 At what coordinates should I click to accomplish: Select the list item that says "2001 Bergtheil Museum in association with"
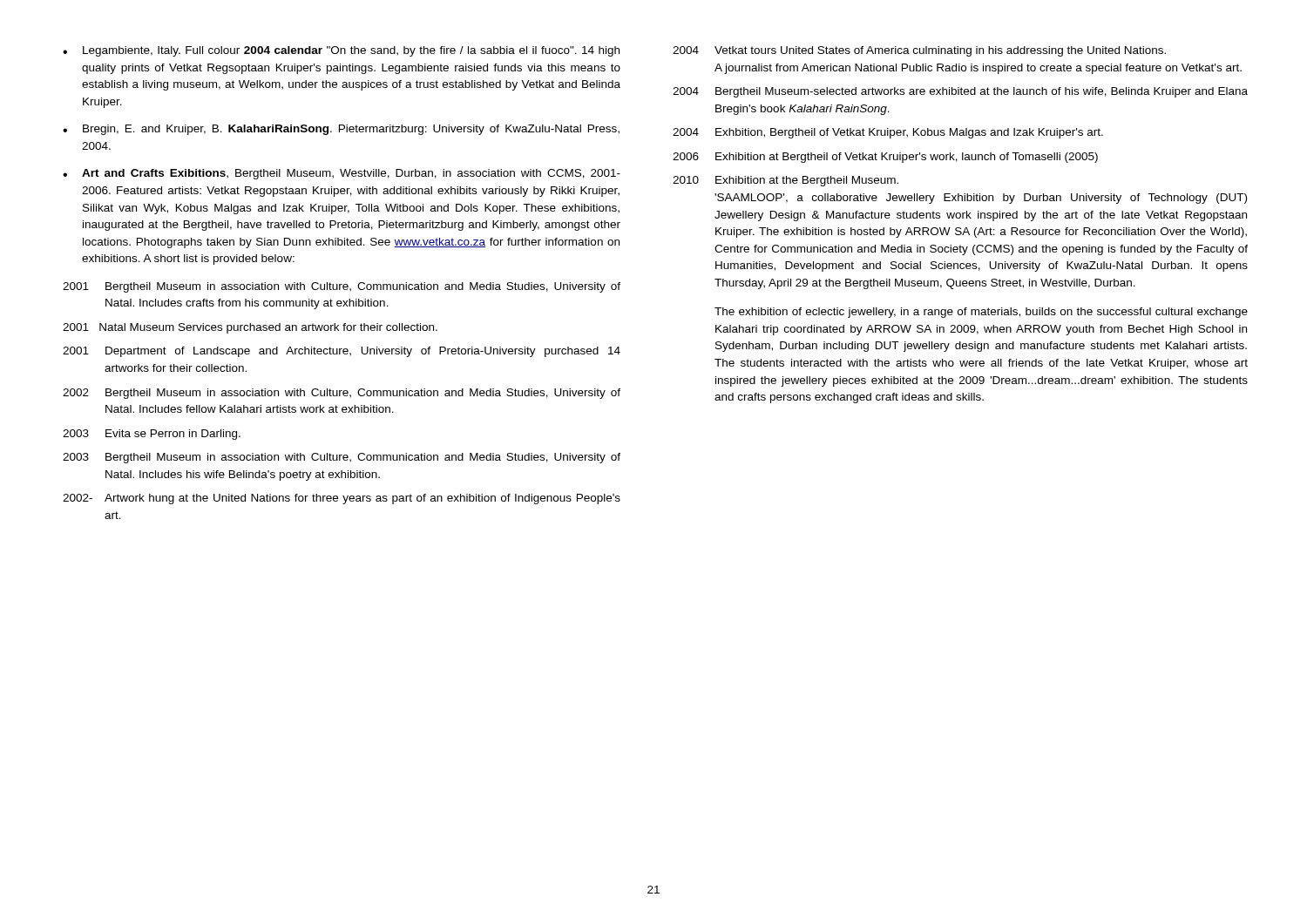(x=342, y=295)
